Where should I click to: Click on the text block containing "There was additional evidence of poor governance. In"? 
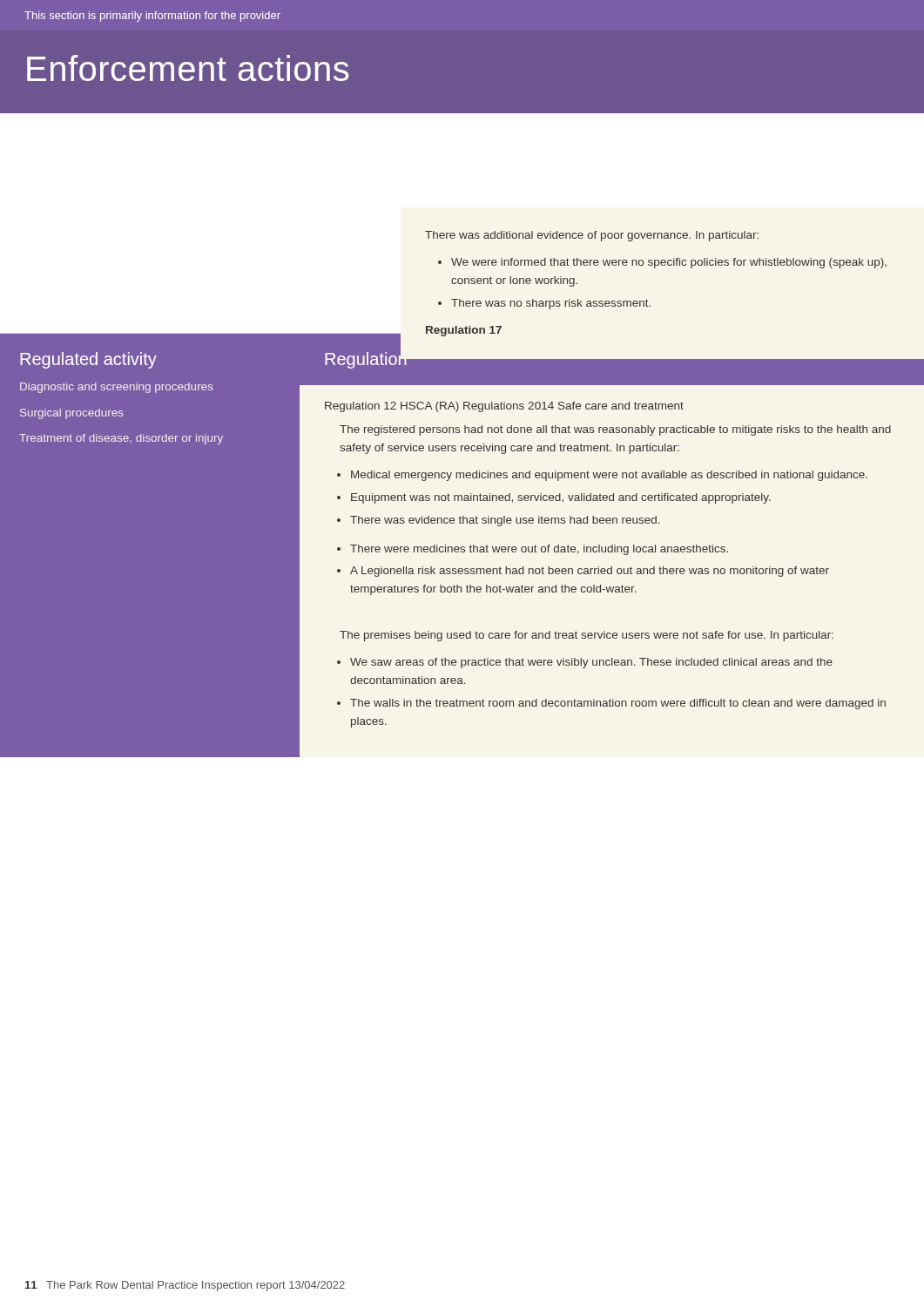click(592, 235)
